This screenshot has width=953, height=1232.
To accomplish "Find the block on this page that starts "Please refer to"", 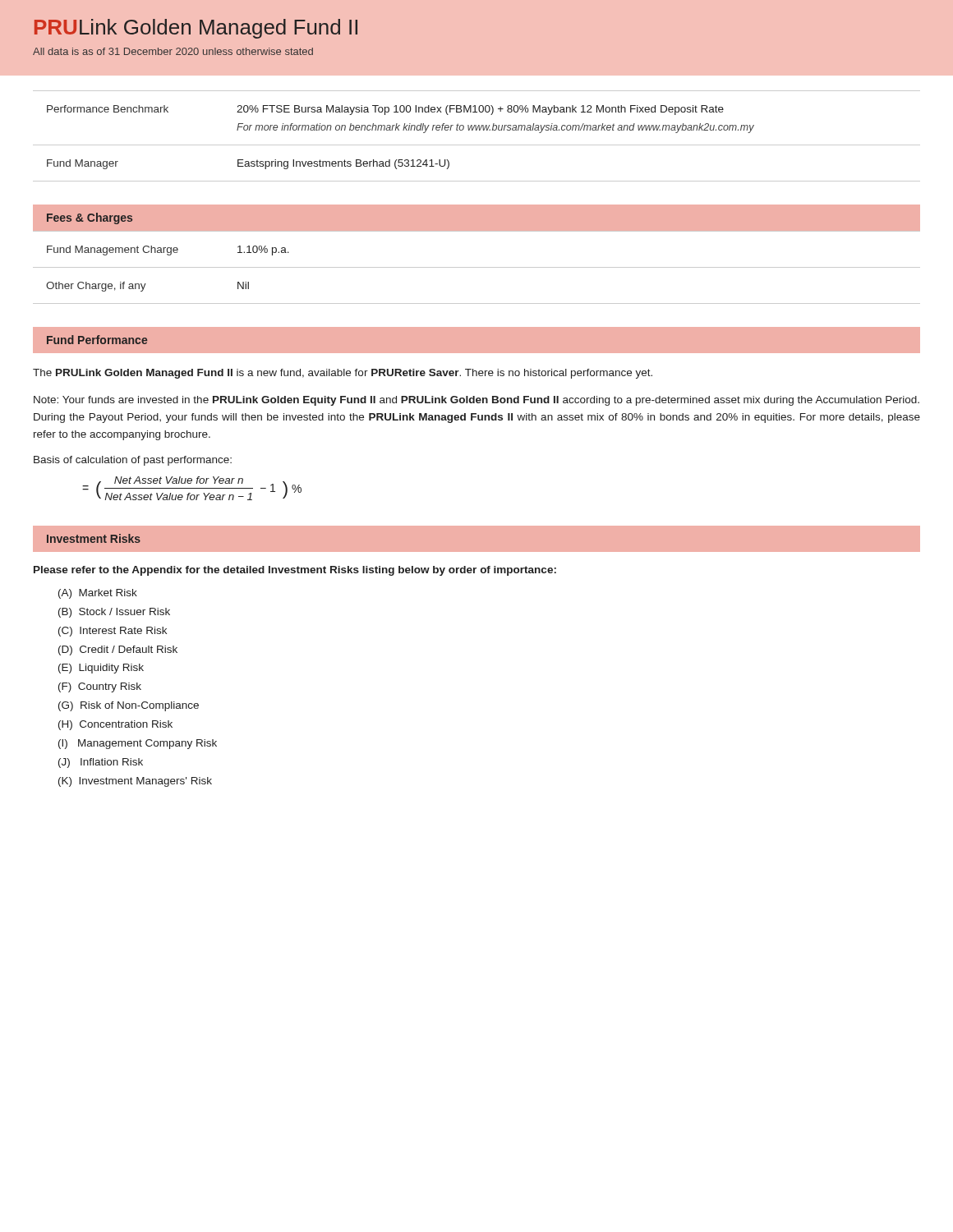I will pyautogui.click(x=295, y=569).
